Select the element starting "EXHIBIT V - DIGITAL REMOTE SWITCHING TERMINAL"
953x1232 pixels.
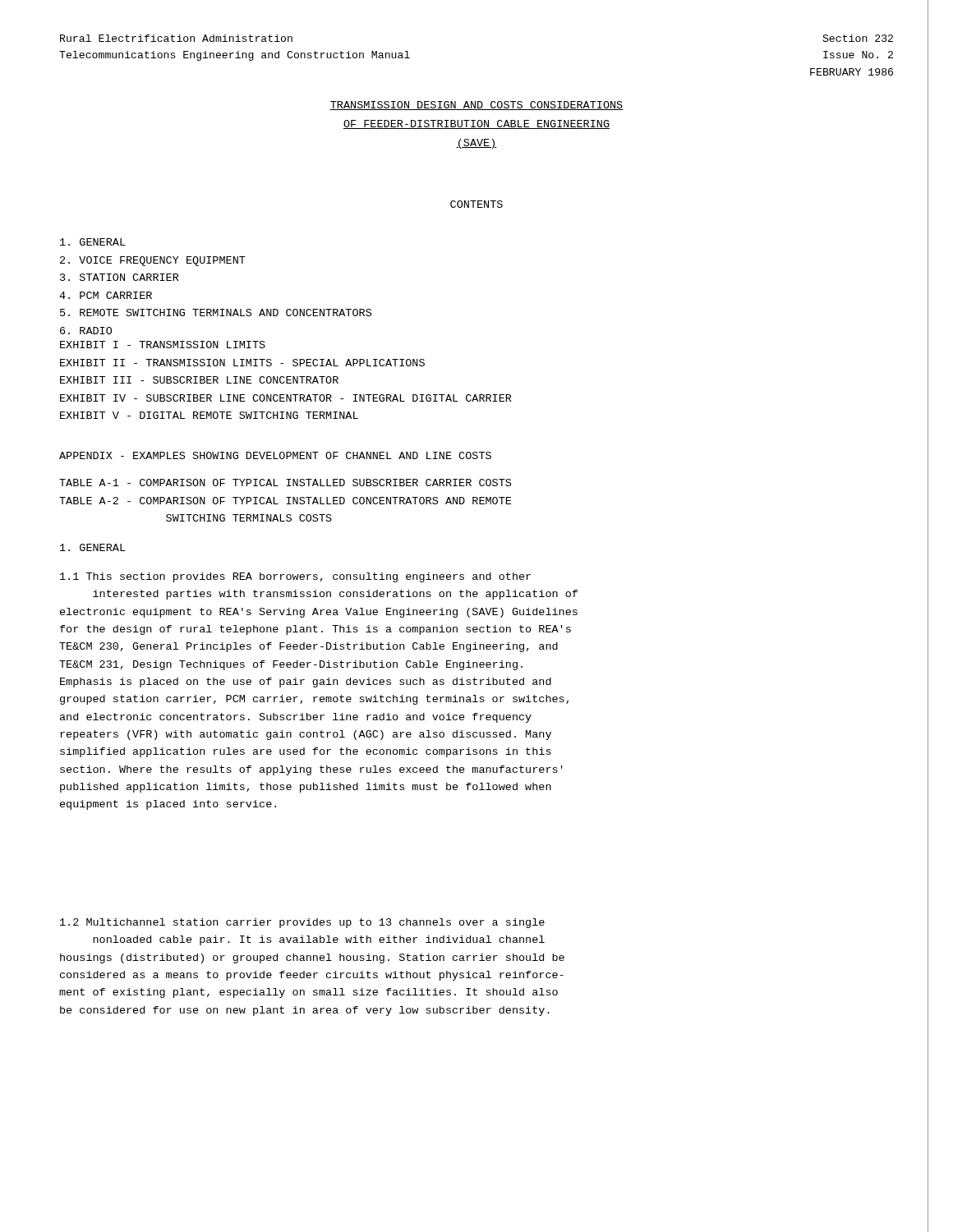click(x=209, y=416)
